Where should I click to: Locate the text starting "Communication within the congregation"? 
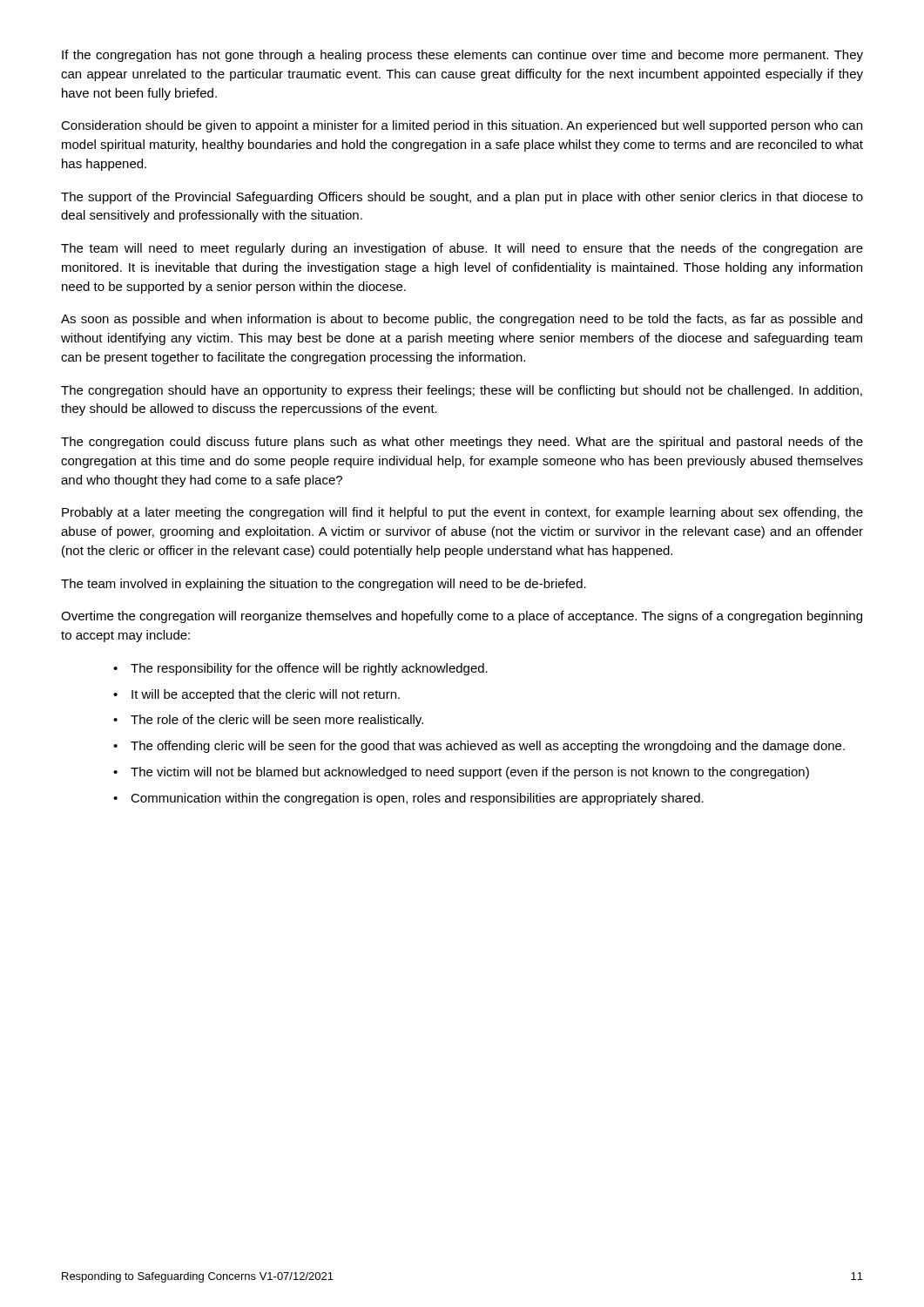pyautogui.click(x=417, y=797)
